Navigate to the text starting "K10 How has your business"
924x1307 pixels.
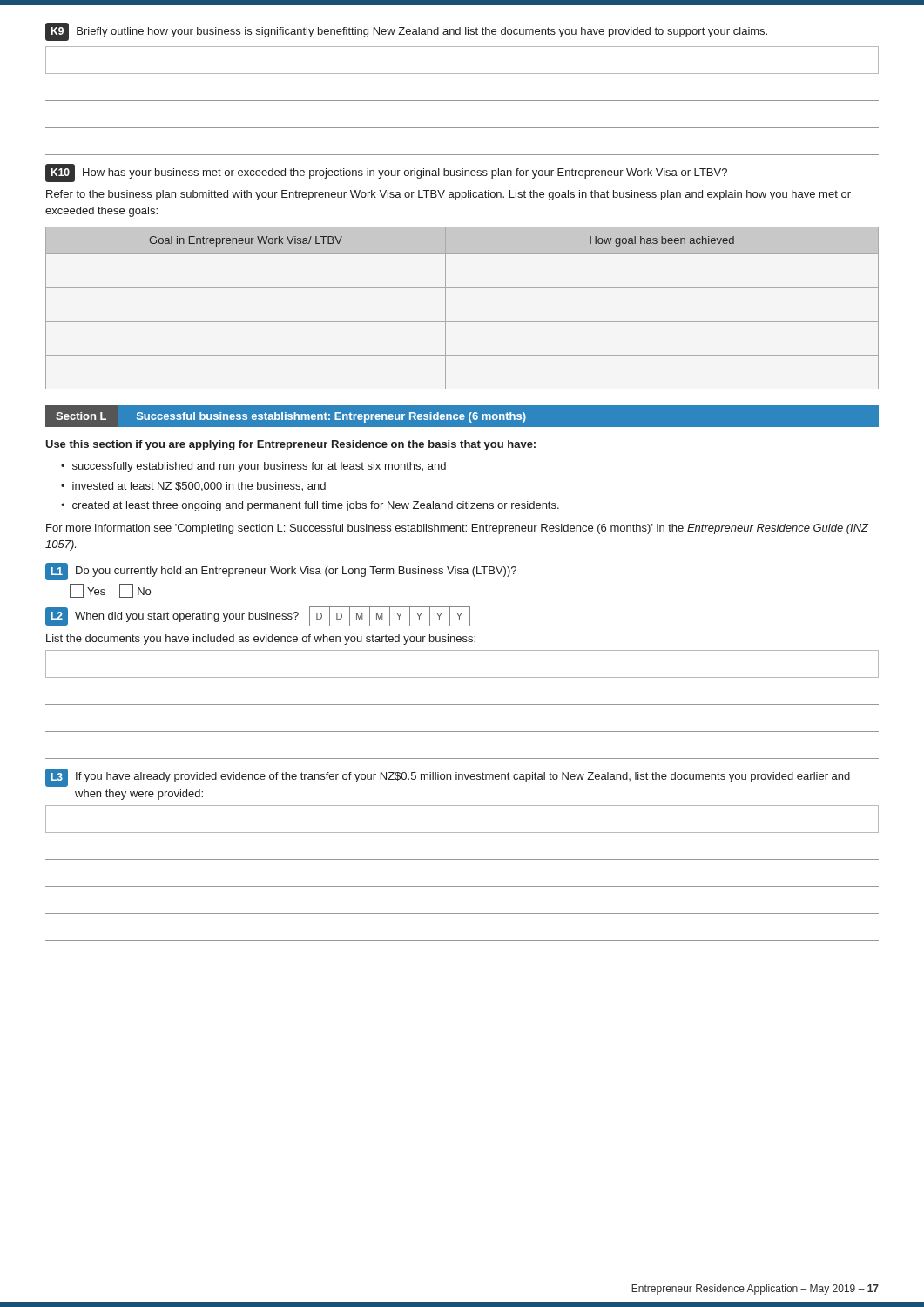(462, 173)
